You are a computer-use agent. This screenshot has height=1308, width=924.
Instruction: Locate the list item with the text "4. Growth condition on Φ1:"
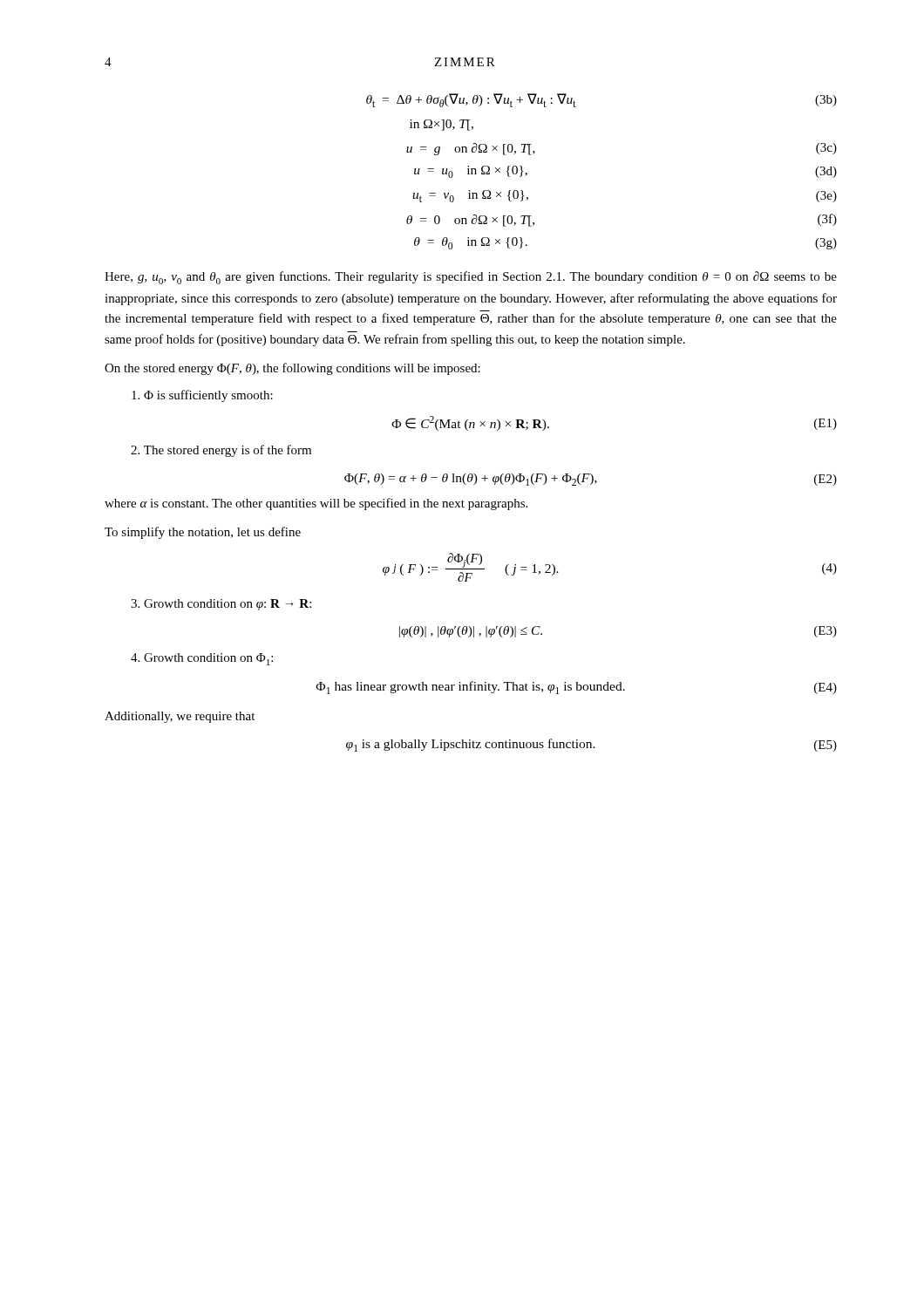tap(202, 658)
